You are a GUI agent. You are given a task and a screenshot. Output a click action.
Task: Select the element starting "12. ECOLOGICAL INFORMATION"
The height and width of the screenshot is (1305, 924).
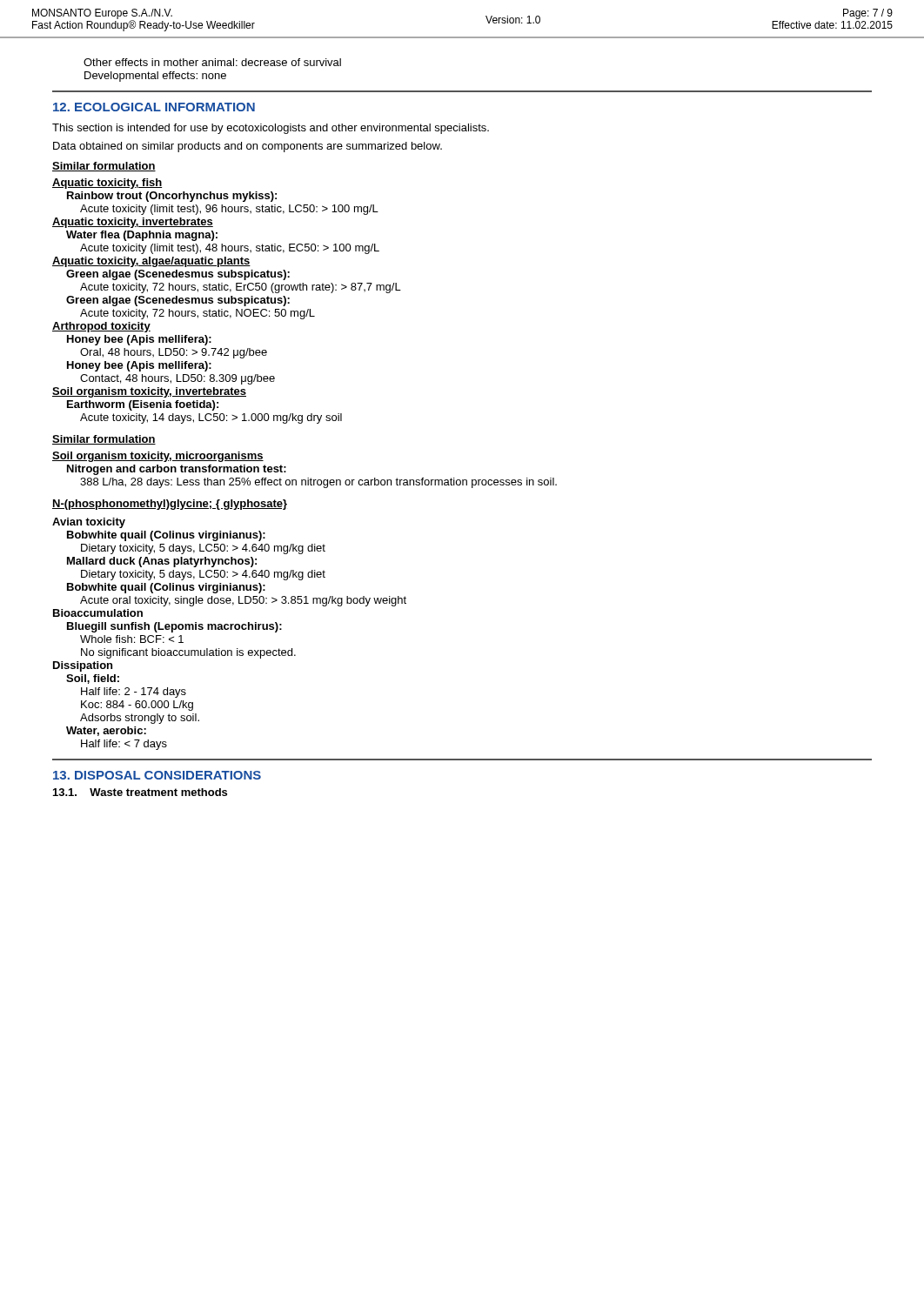click(154, 107)
